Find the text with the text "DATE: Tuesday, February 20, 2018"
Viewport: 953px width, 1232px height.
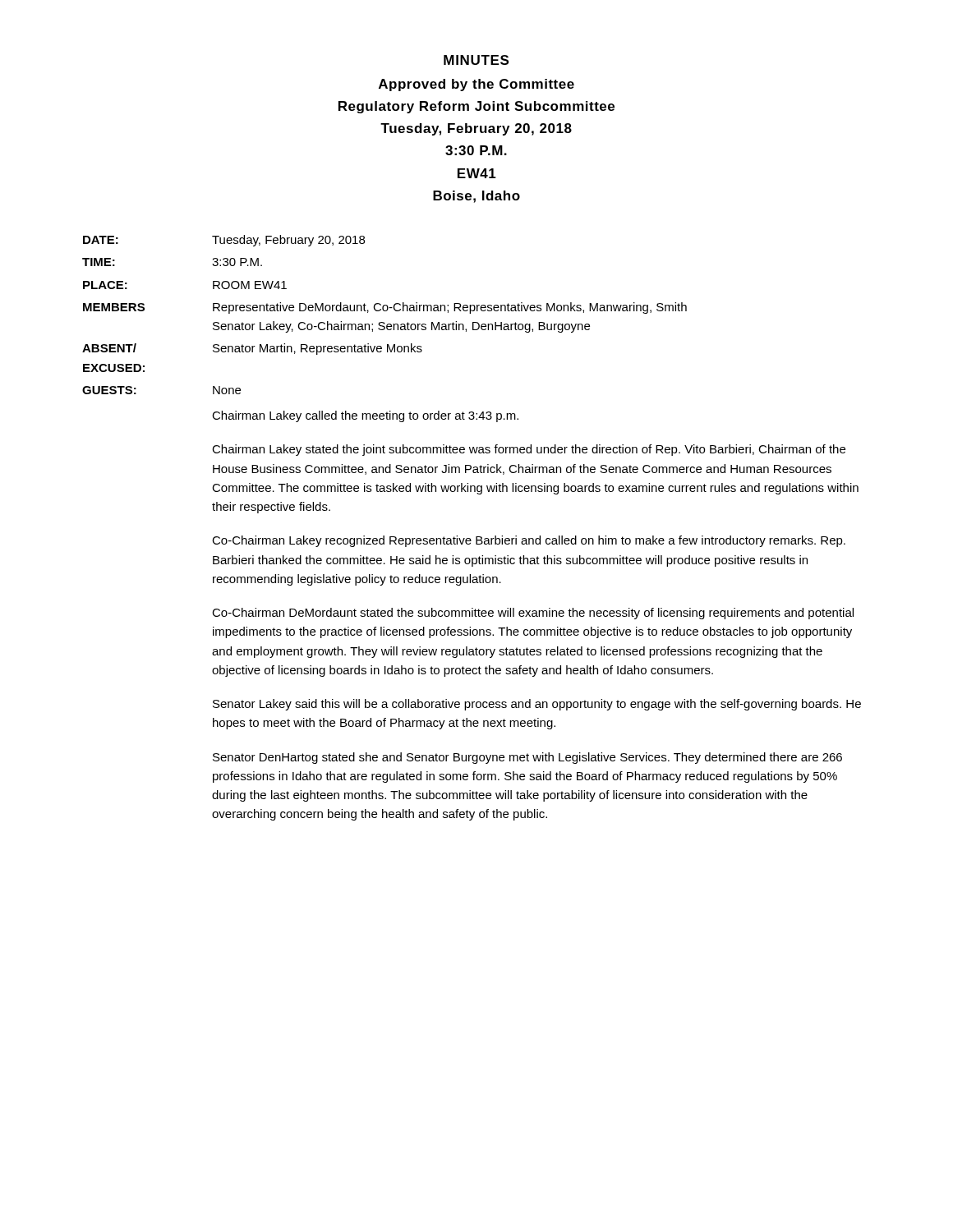[224, 240]
